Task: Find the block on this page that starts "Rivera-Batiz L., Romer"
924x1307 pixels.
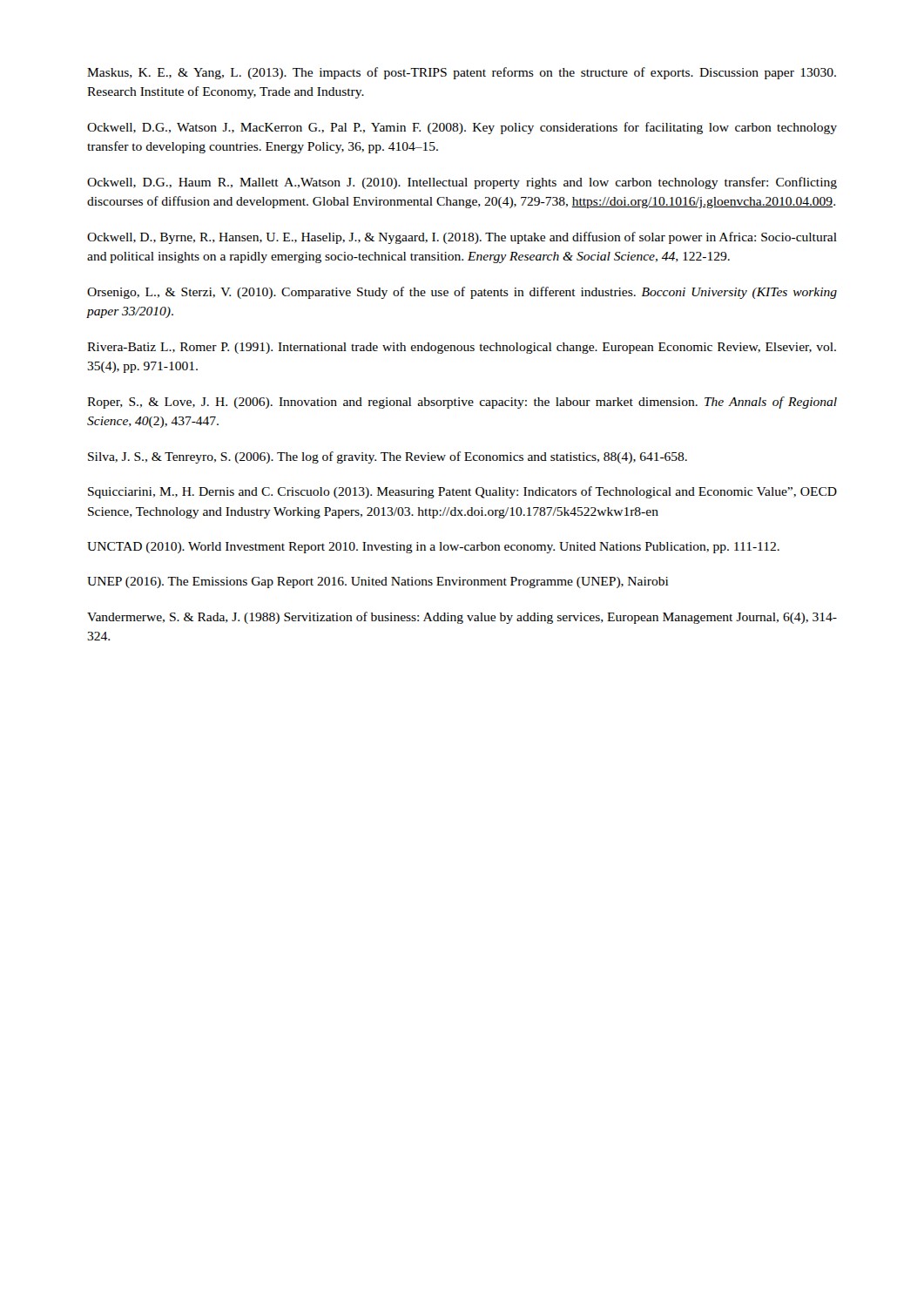Action: [462, 356]
